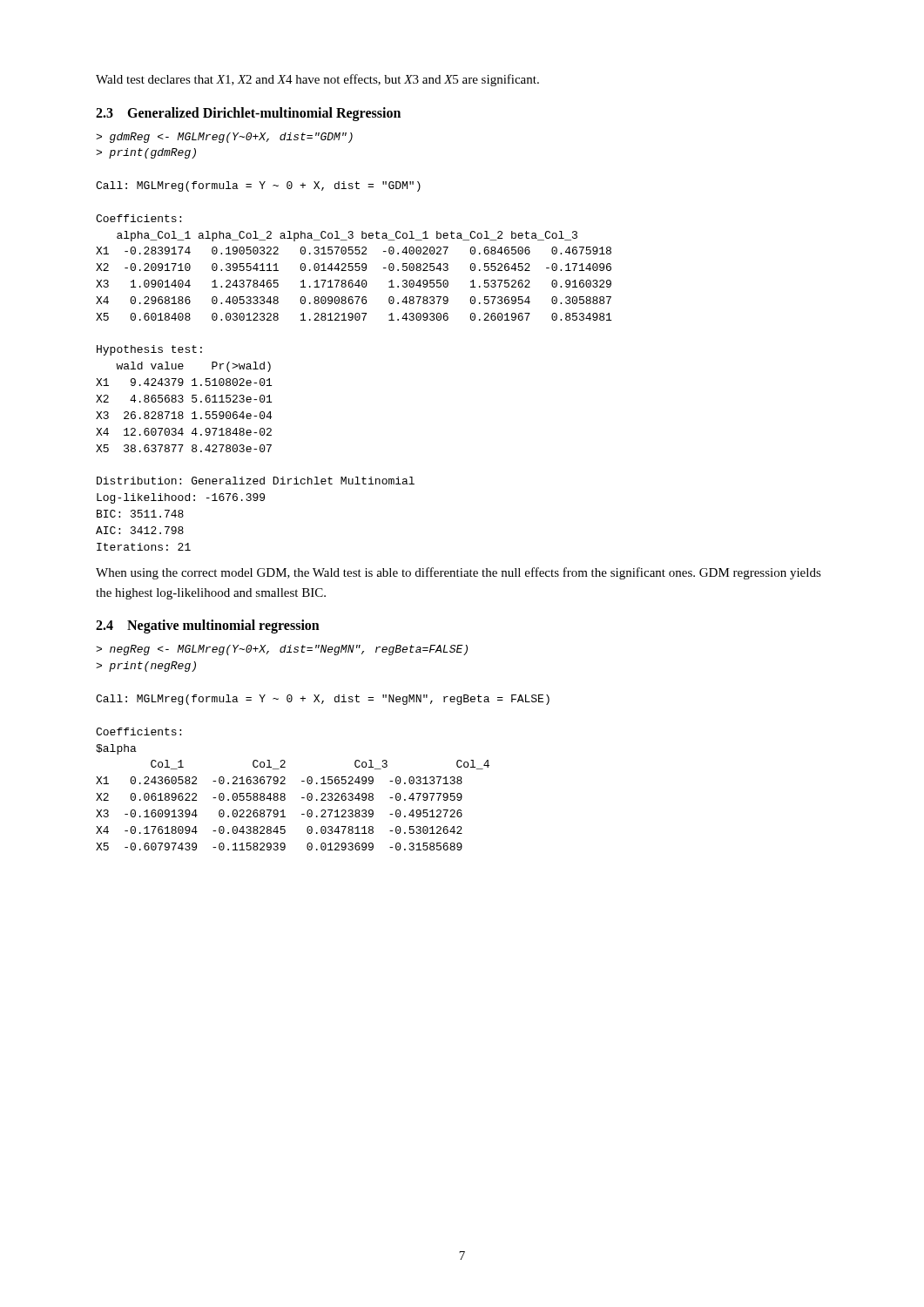The image size is (924, 1307).
Task: Locate the text block that says "Wald test declares"
Action: [x=318, y=79]
